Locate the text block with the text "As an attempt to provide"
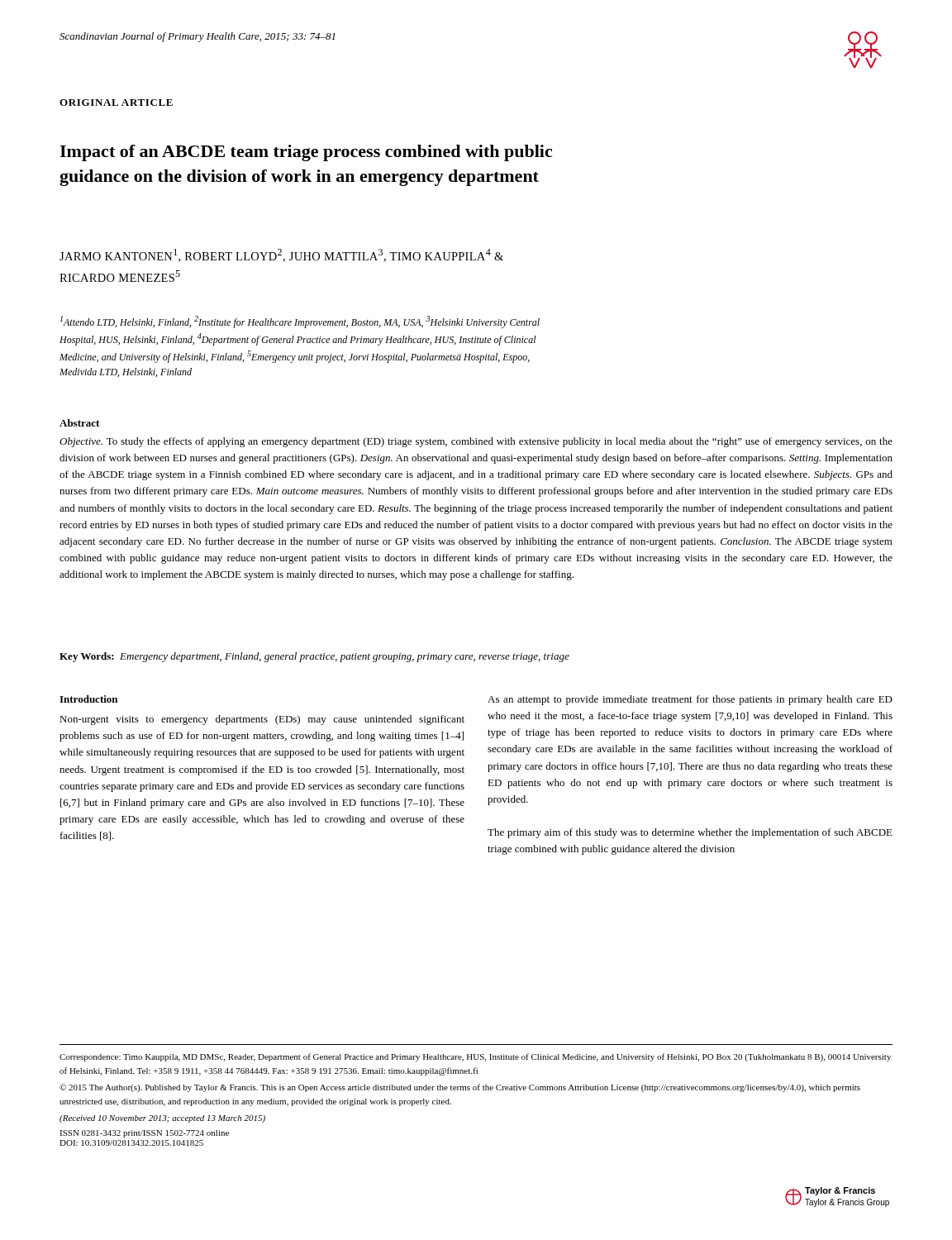Image resolution: width=952 pixels, height=1240 pixels. [690, 749]
